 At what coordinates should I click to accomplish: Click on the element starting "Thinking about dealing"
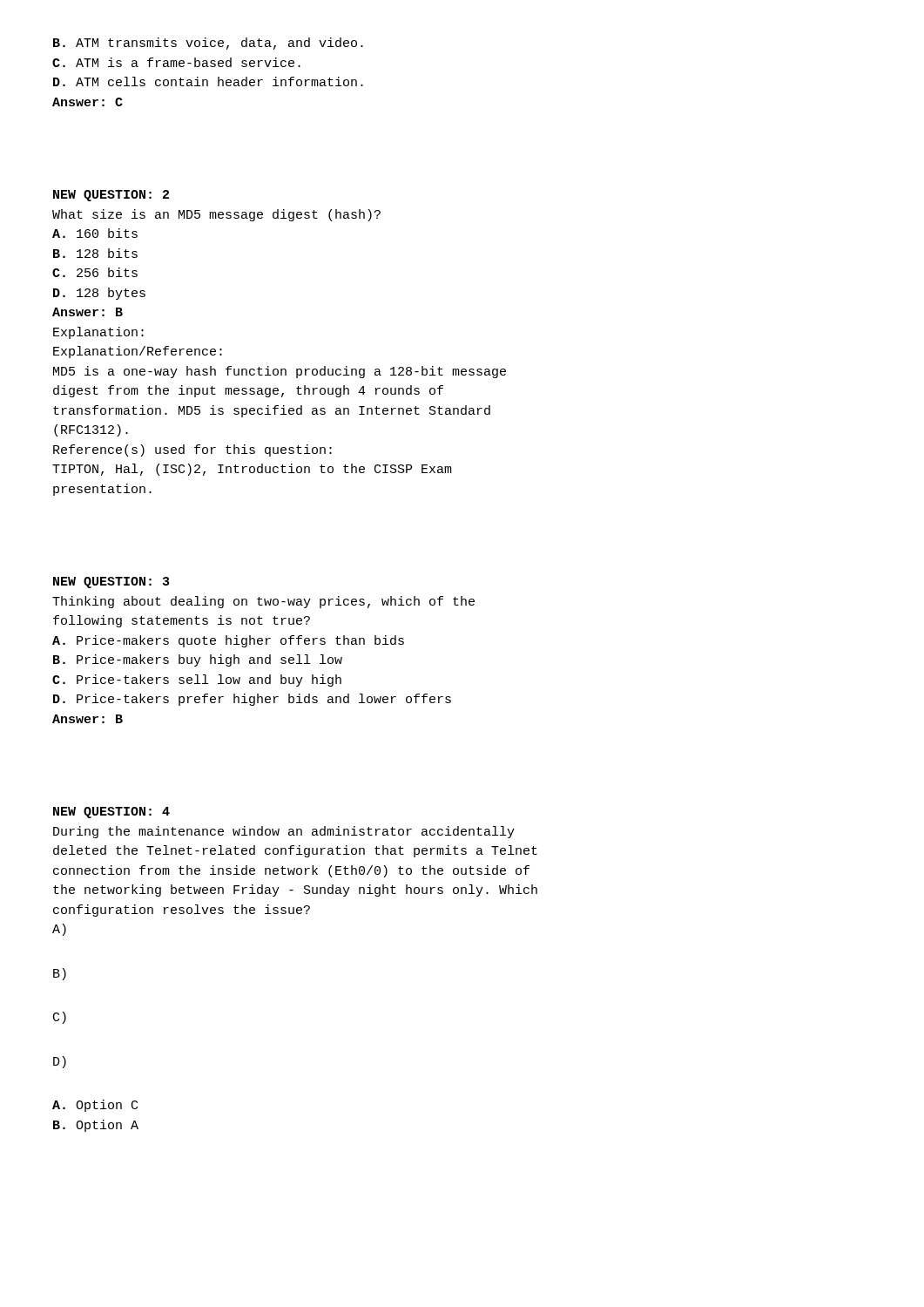pos(264,612)
